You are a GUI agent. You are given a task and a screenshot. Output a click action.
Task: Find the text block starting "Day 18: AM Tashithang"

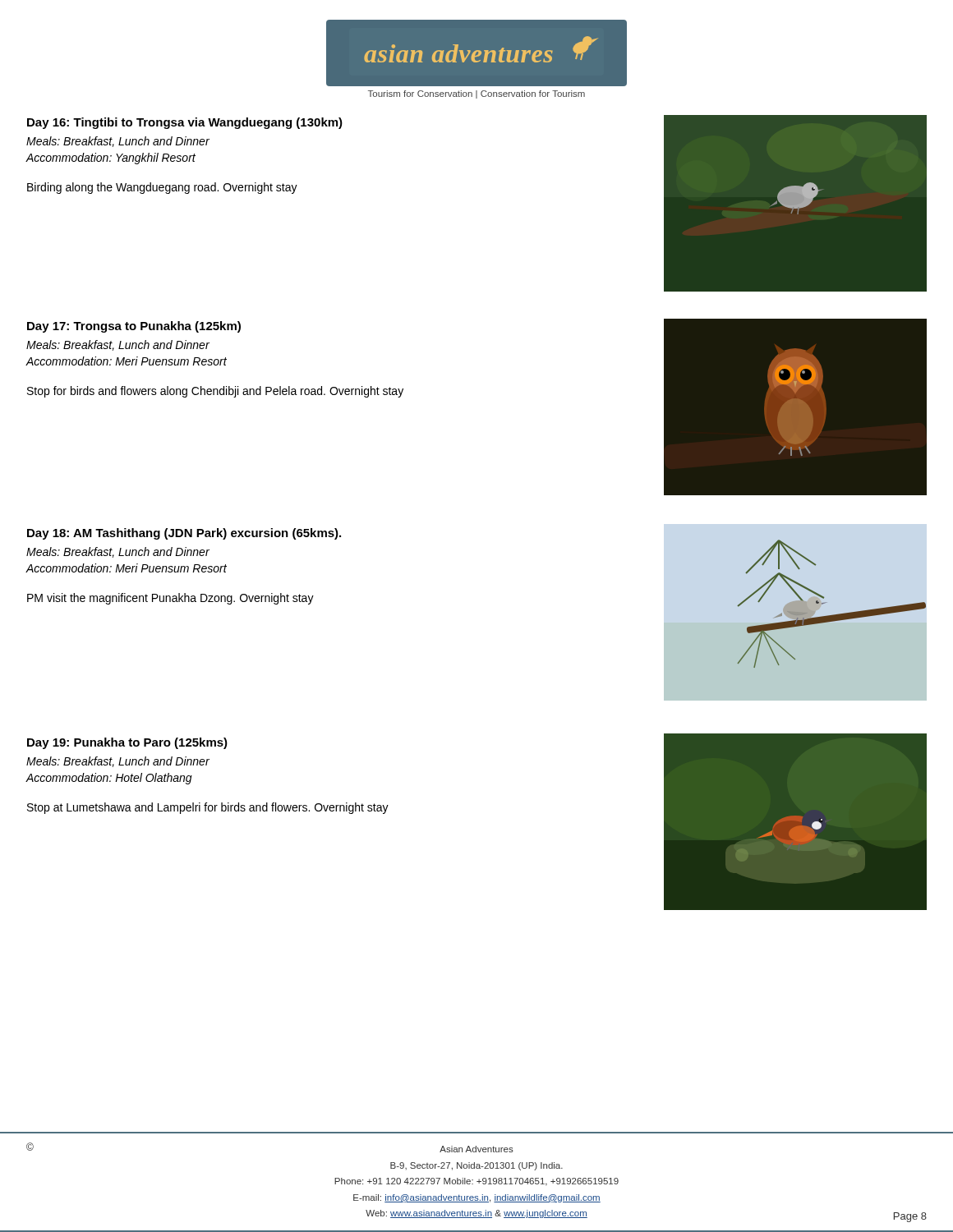(184, 533)
